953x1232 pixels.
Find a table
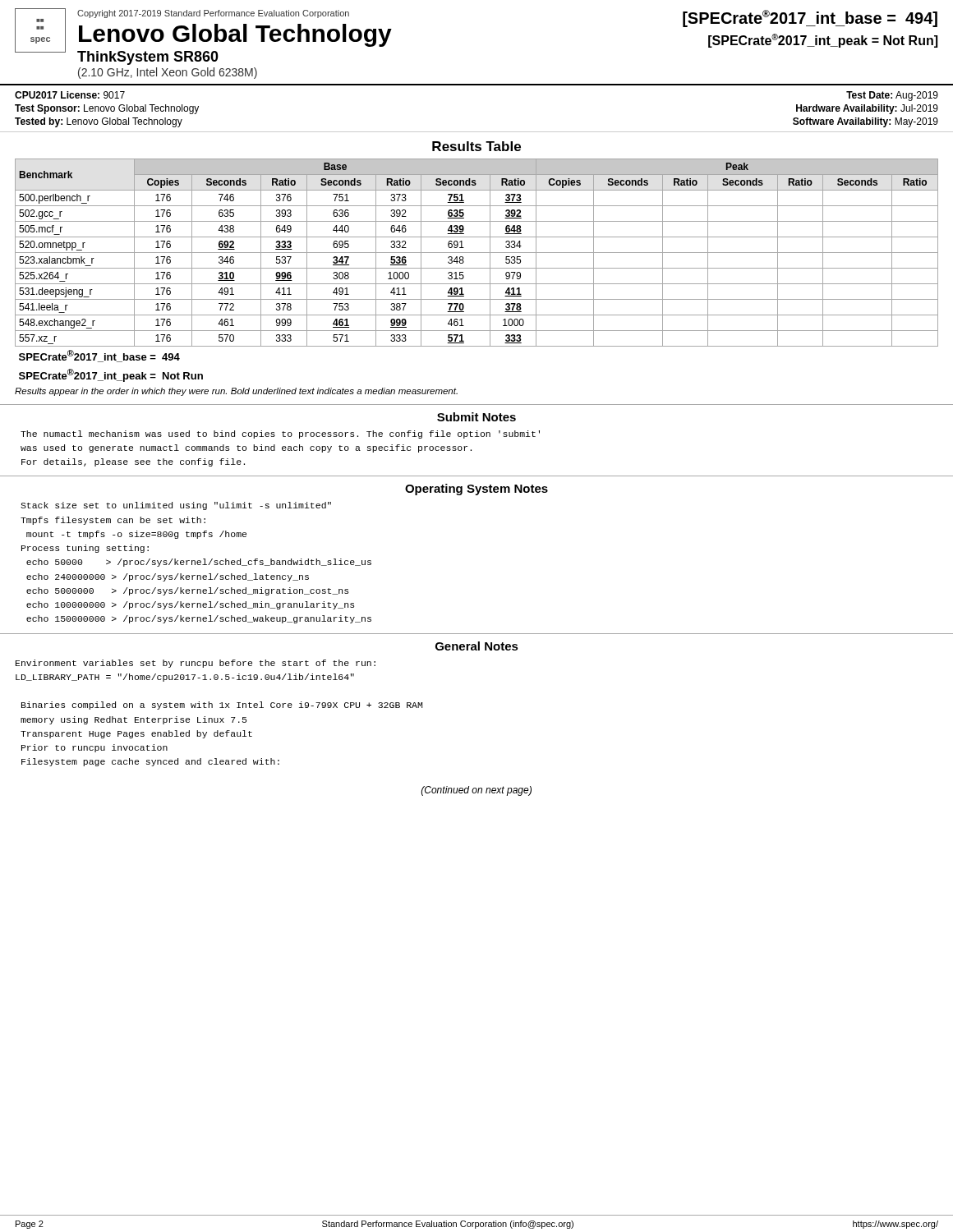tap(476, 271)
